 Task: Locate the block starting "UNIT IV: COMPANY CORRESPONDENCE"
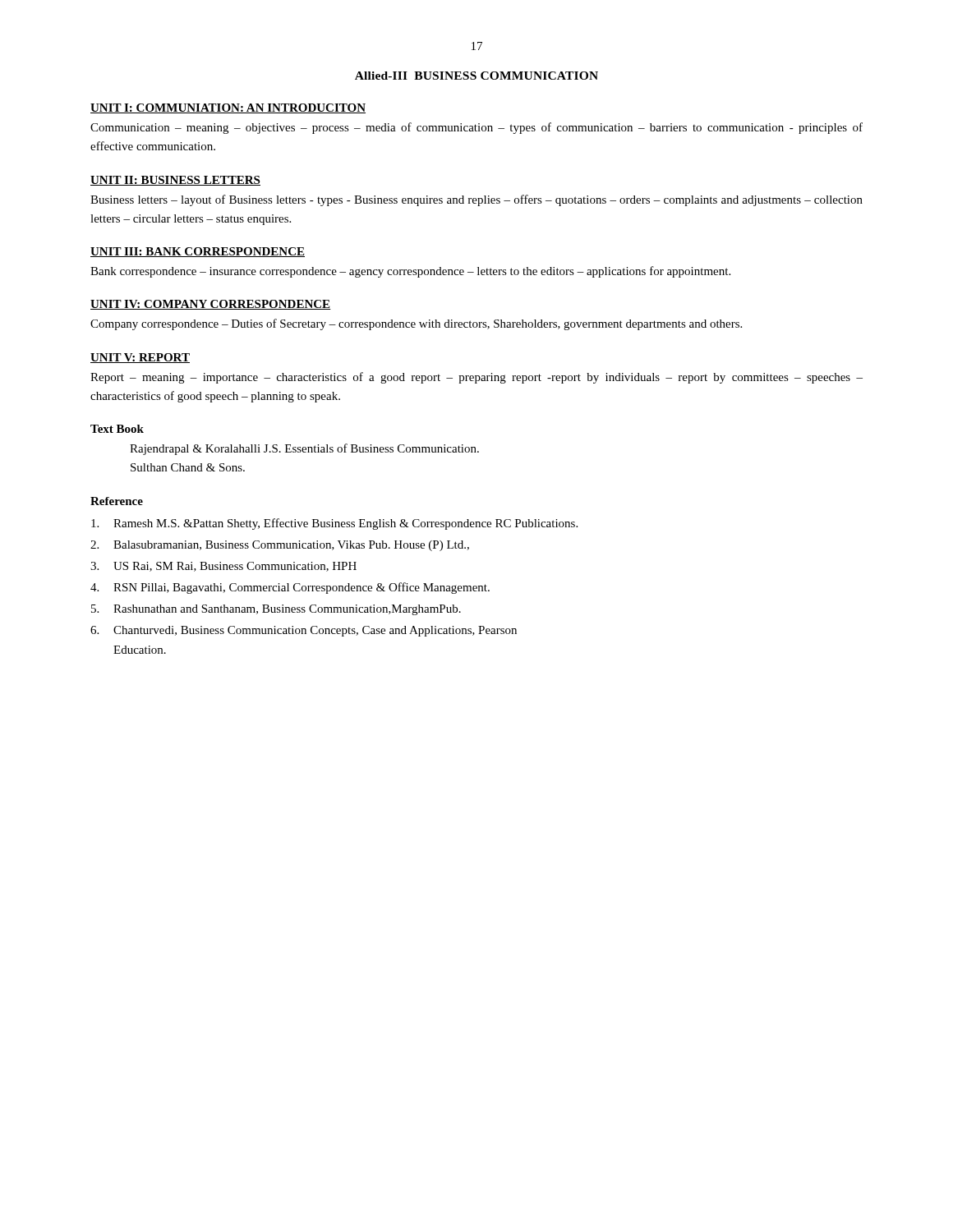point(210,304)
